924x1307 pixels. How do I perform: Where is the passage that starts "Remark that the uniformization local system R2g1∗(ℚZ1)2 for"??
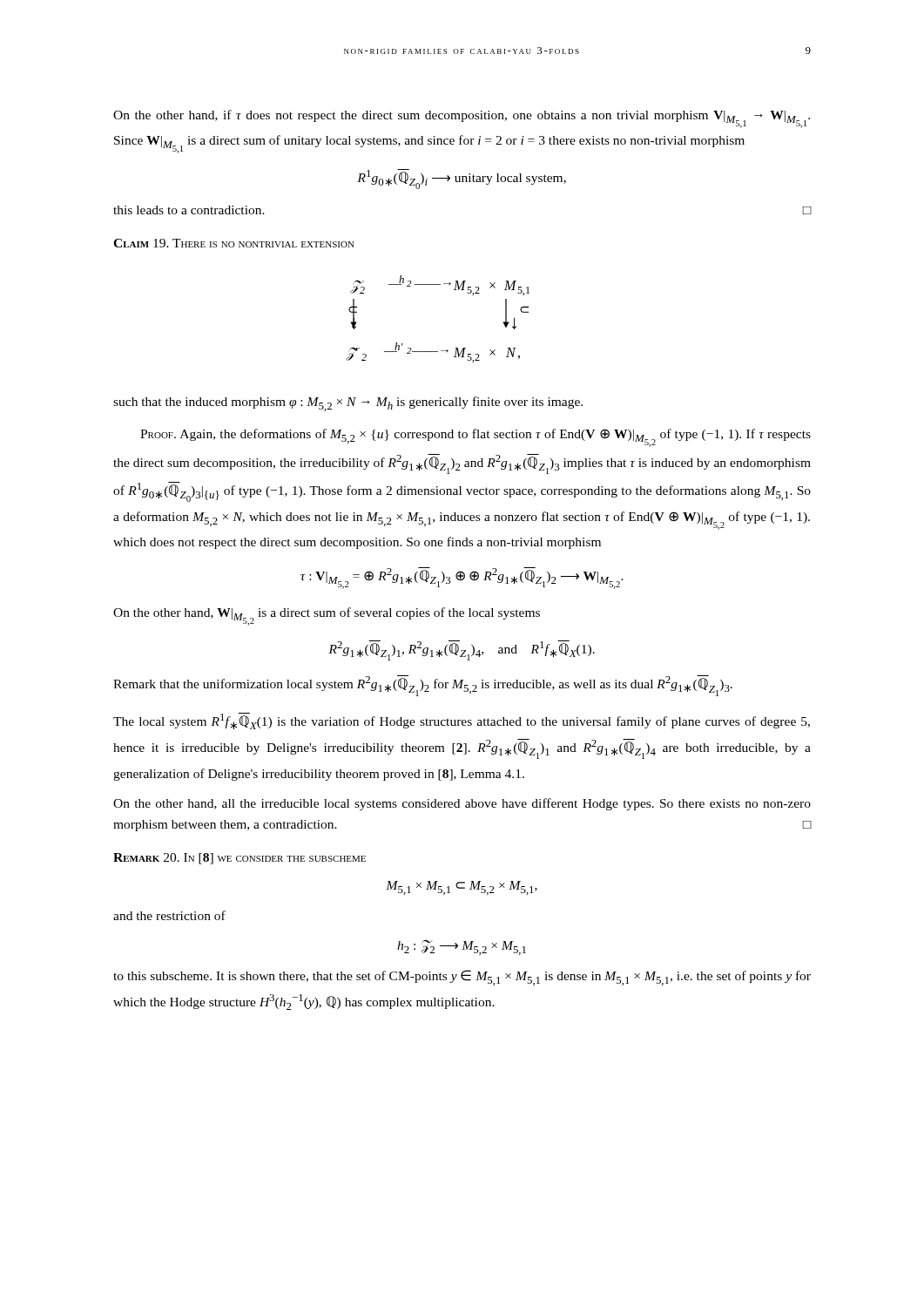462,753
